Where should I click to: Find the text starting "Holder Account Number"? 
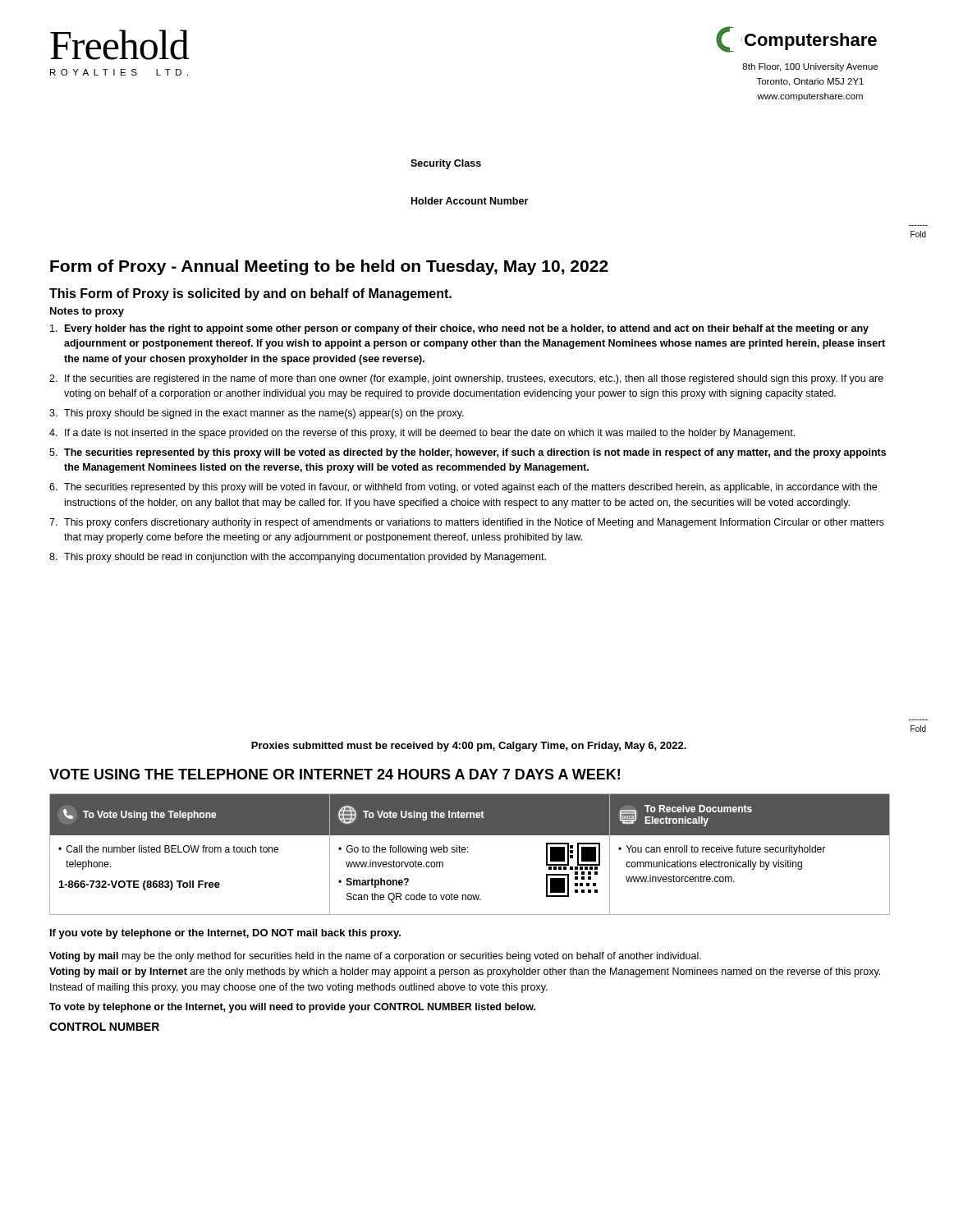(x=469, y=201)
